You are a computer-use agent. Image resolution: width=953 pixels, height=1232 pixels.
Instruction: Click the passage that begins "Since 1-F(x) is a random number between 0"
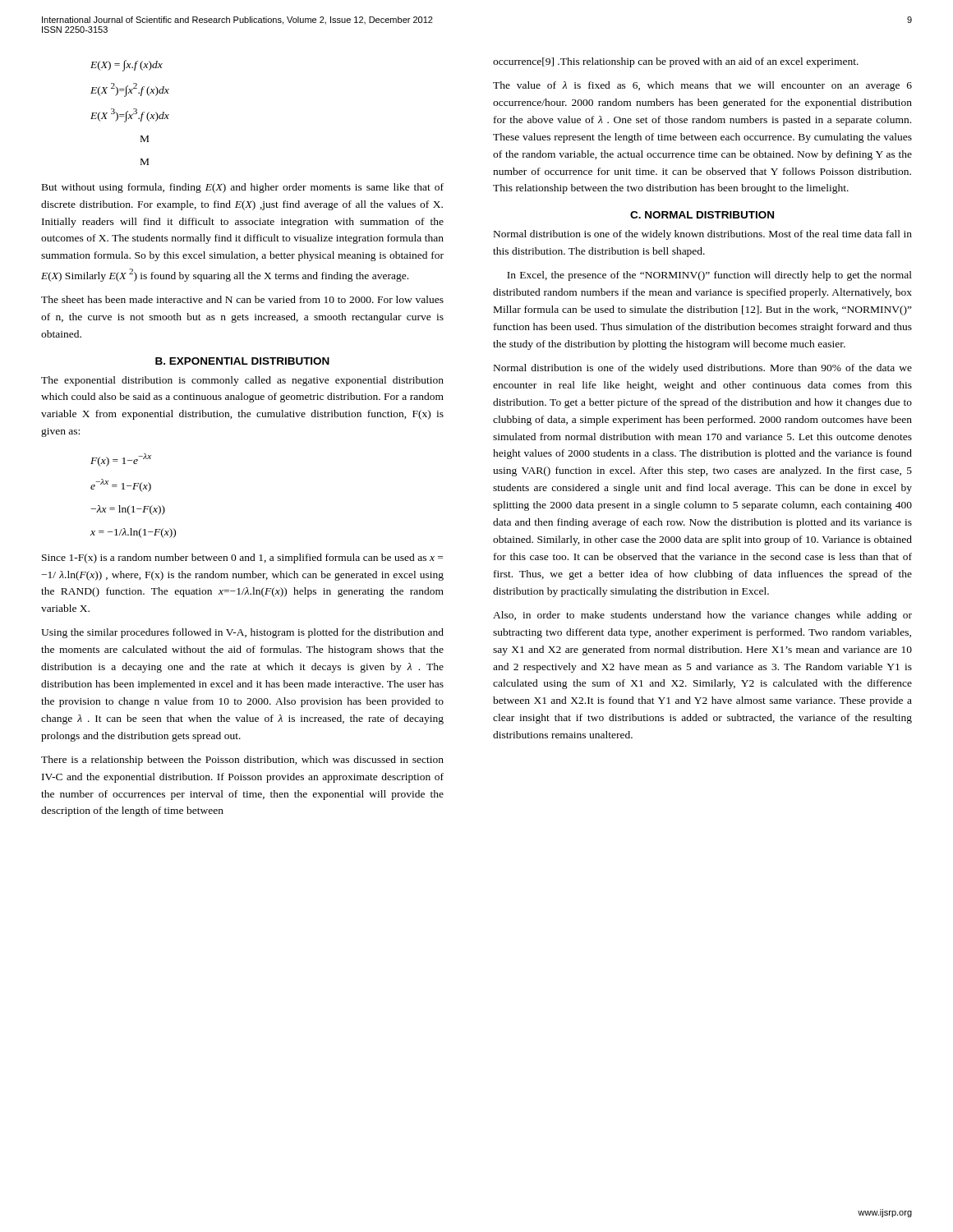(x=242, y=583)
